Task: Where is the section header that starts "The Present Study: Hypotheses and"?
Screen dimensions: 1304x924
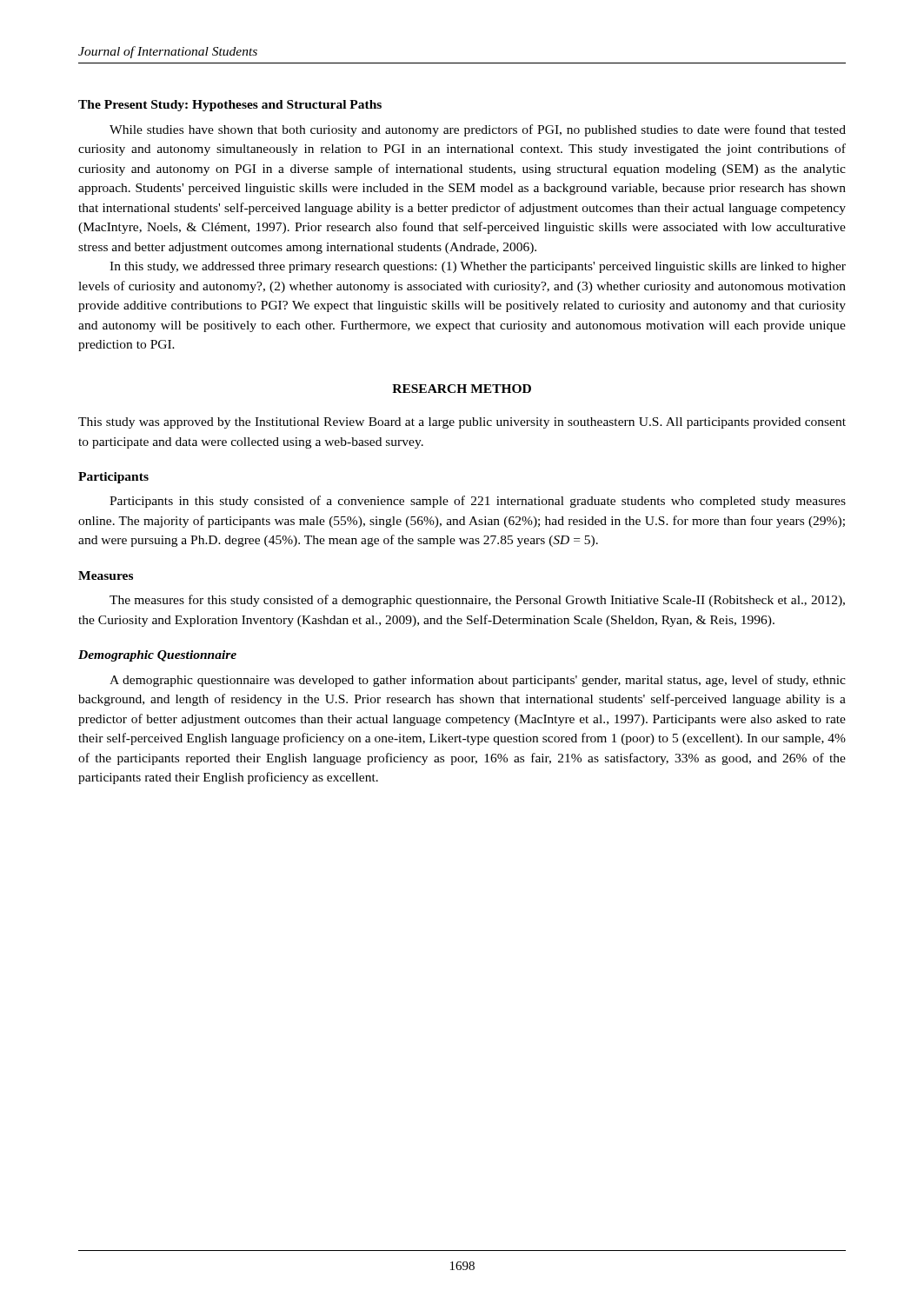Action: click(x=230, y=104)
